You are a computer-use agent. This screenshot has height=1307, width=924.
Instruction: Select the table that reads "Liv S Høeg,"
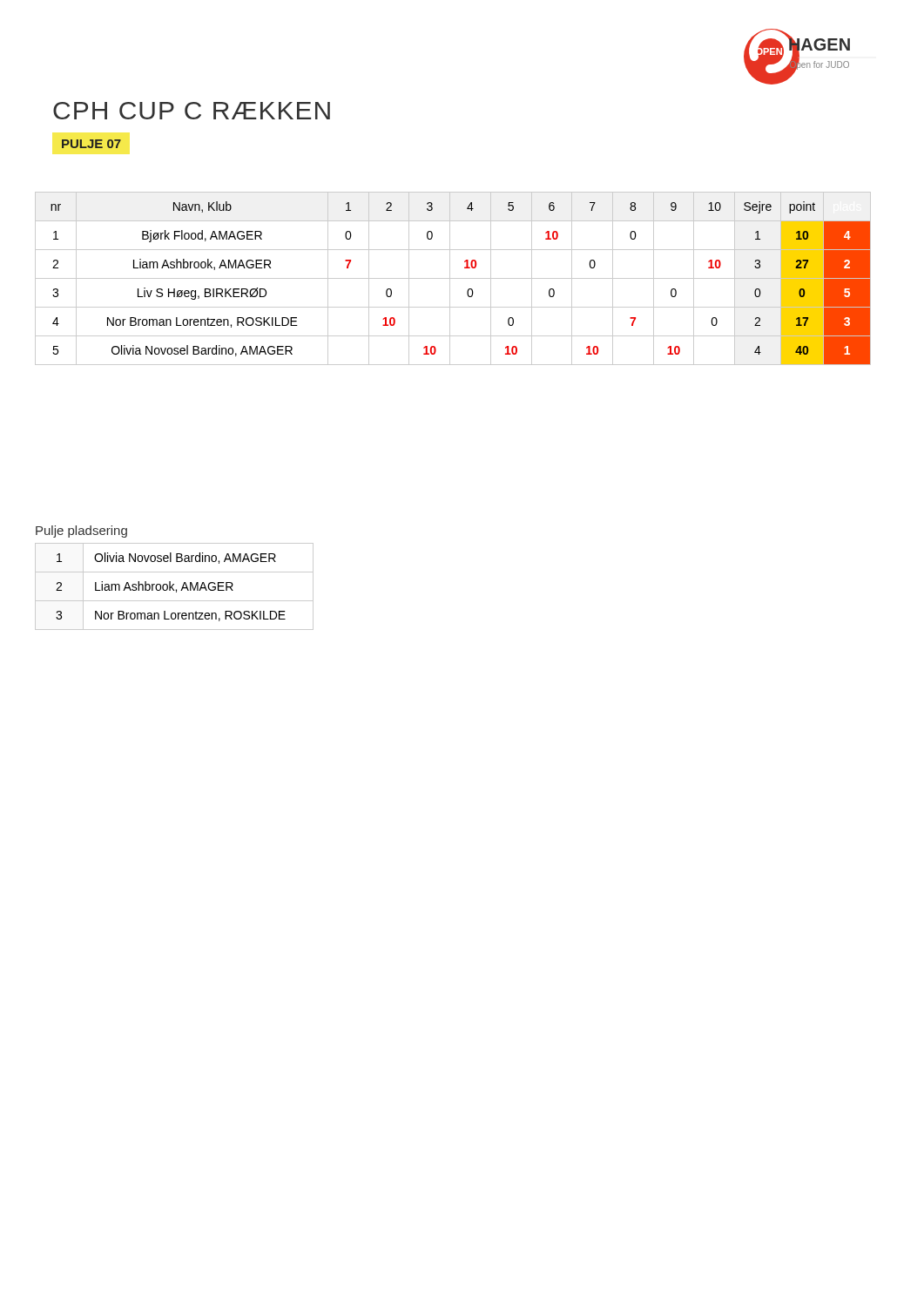[462, 278]
